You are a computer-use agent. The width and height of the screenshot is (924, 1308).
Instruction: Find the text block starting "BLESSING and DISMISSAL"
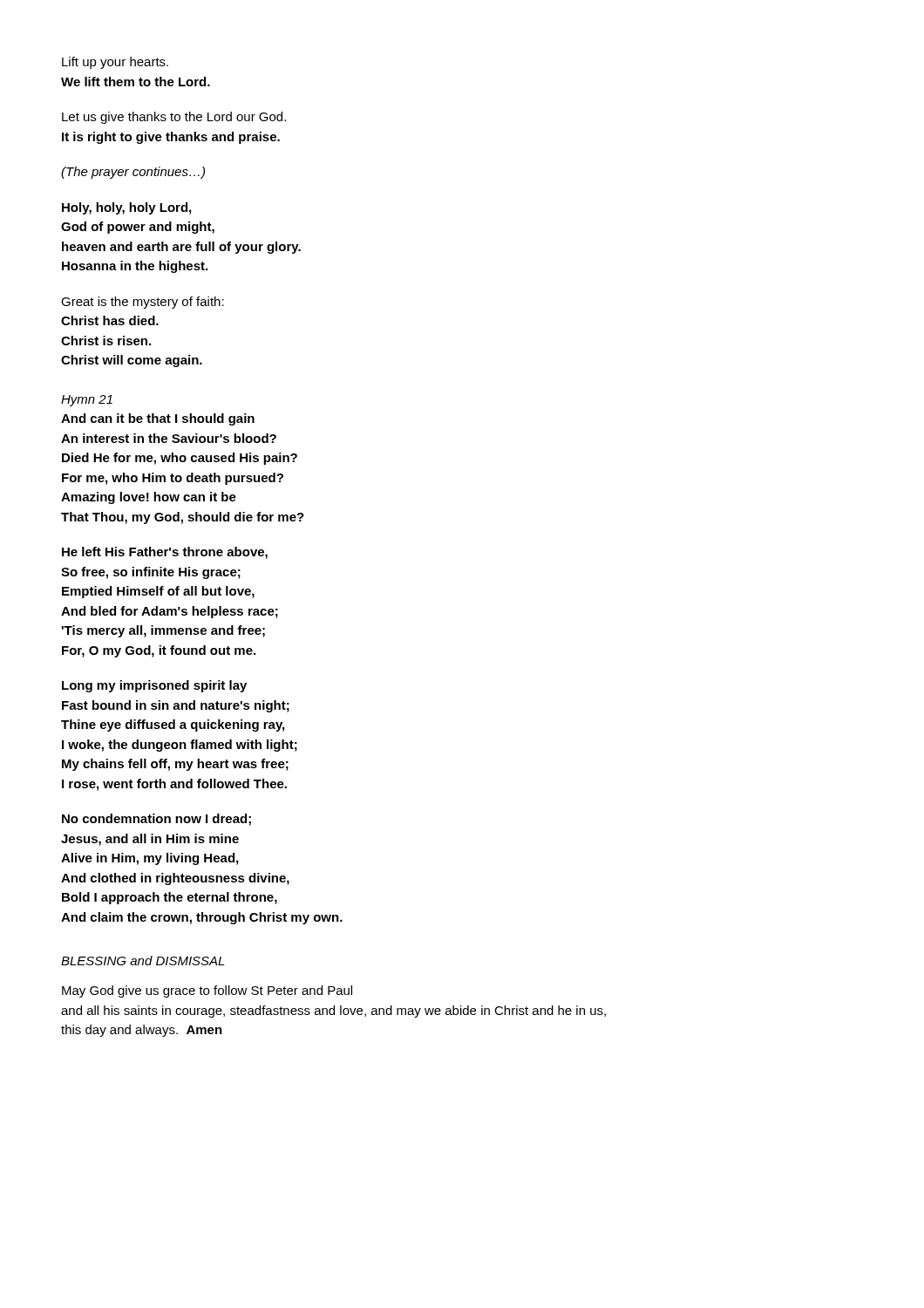[143, 961]
